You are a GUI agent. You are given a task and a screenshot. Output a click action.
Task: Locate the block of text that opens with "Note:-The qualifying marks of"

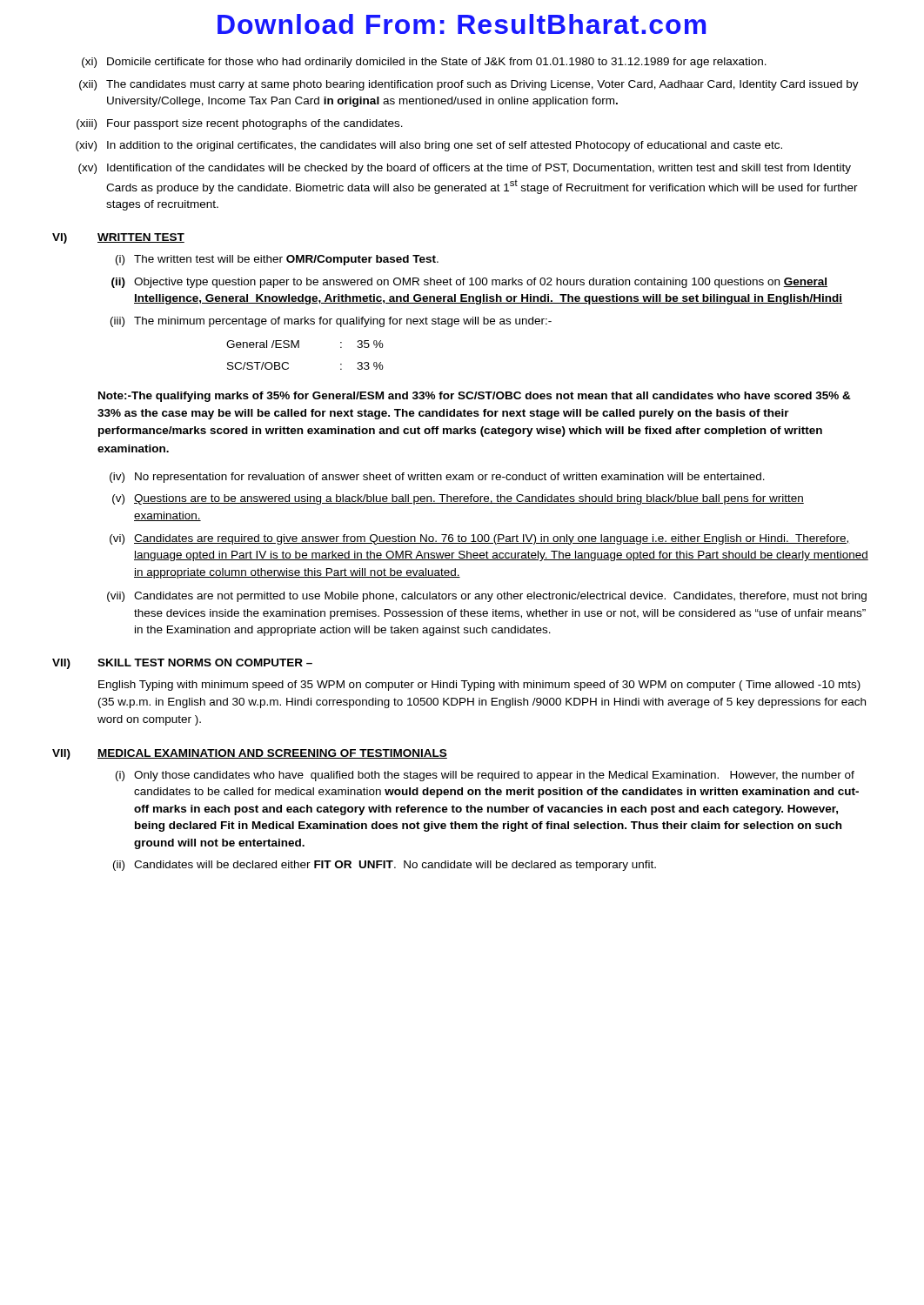[x=474, y=422]
